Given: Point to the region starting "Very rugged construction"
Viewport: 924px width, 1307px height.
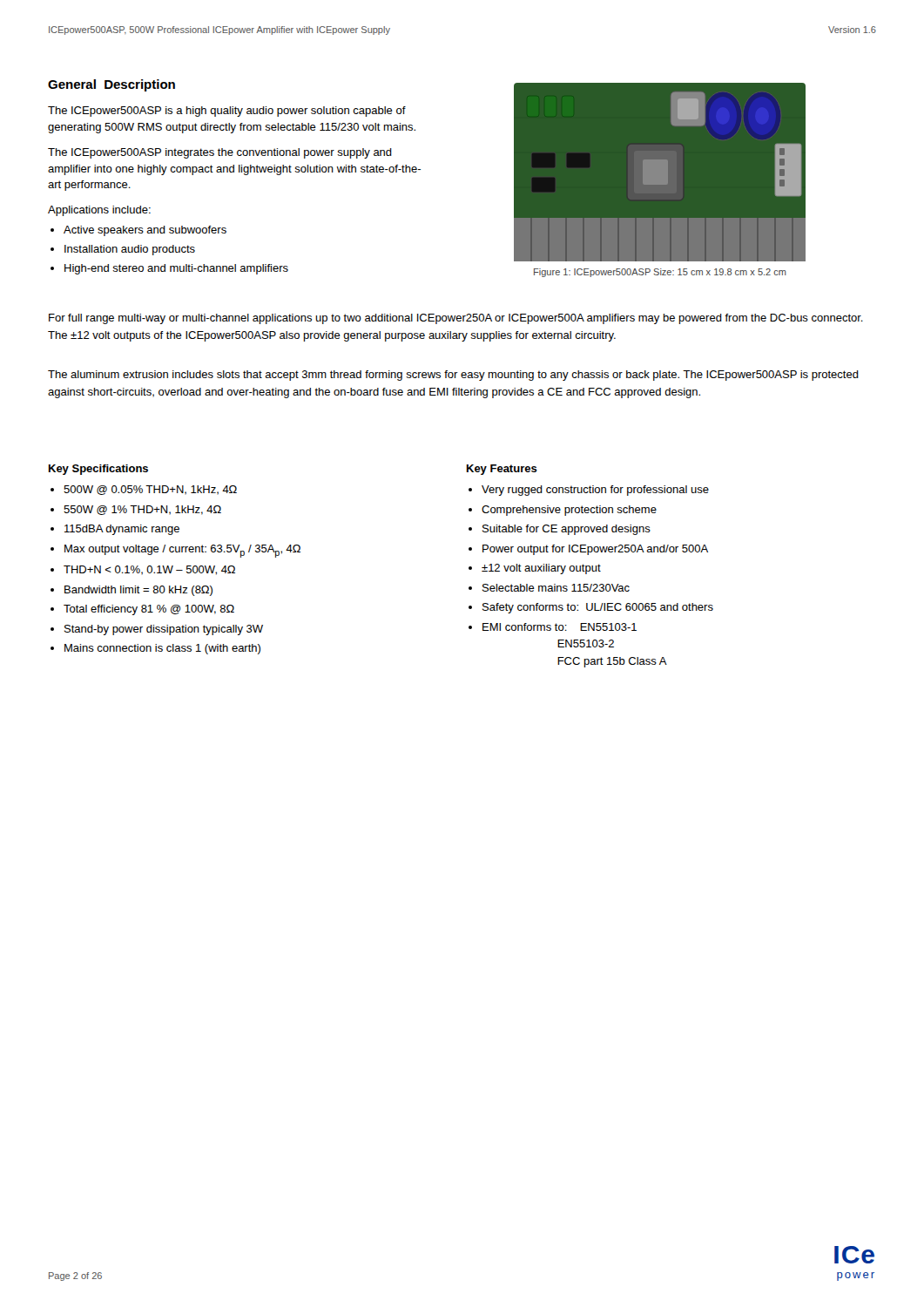Looking at the screenshot, I should click(x=595, y=489).
